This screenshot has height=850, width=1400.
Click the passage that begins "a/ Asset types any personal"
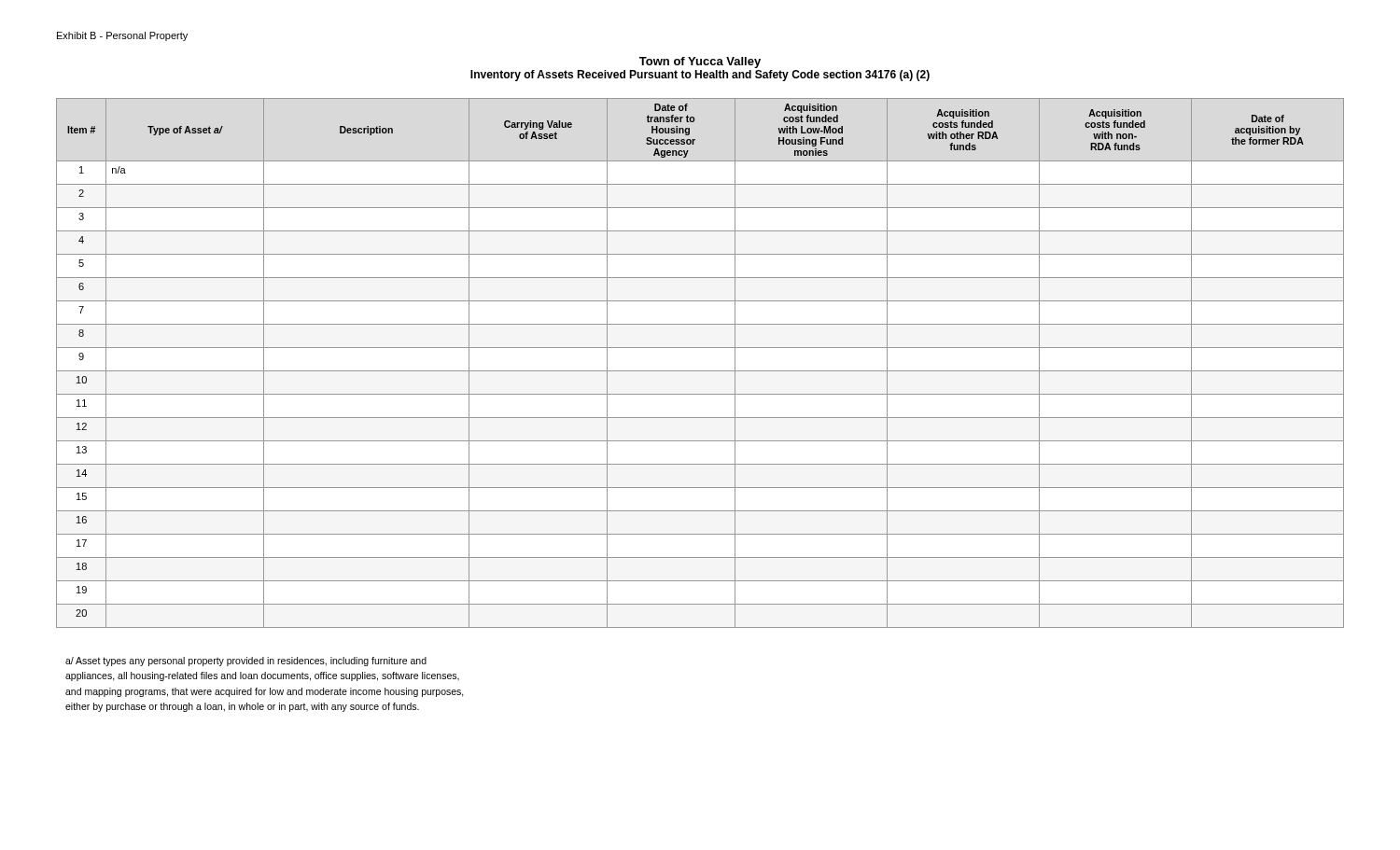(265, 683)
